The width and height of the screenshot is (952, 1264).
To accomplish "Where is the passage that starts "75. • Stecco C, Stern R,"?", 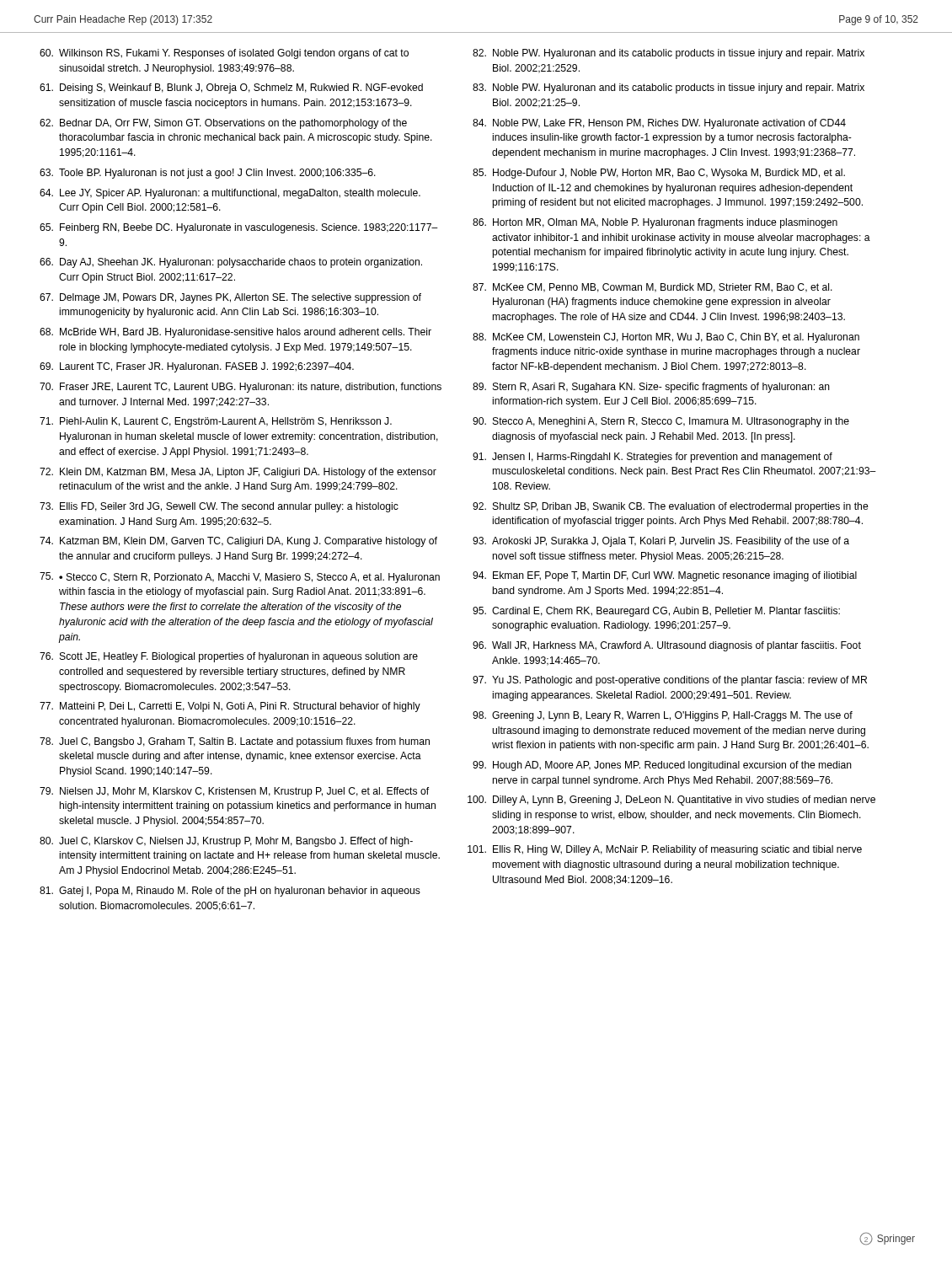I will coord(237,607).
